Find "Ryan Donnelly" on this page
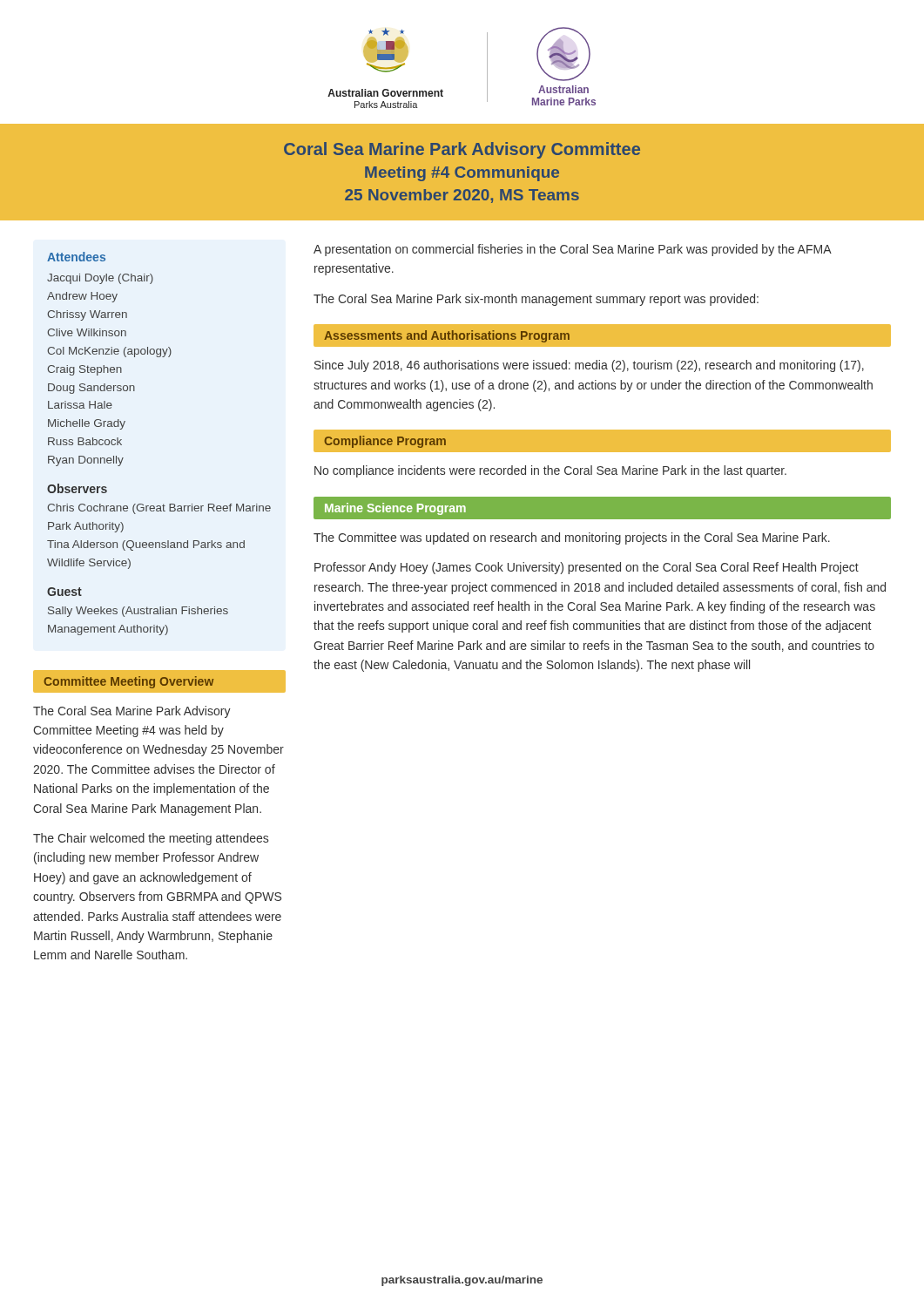 click(85, 460)
